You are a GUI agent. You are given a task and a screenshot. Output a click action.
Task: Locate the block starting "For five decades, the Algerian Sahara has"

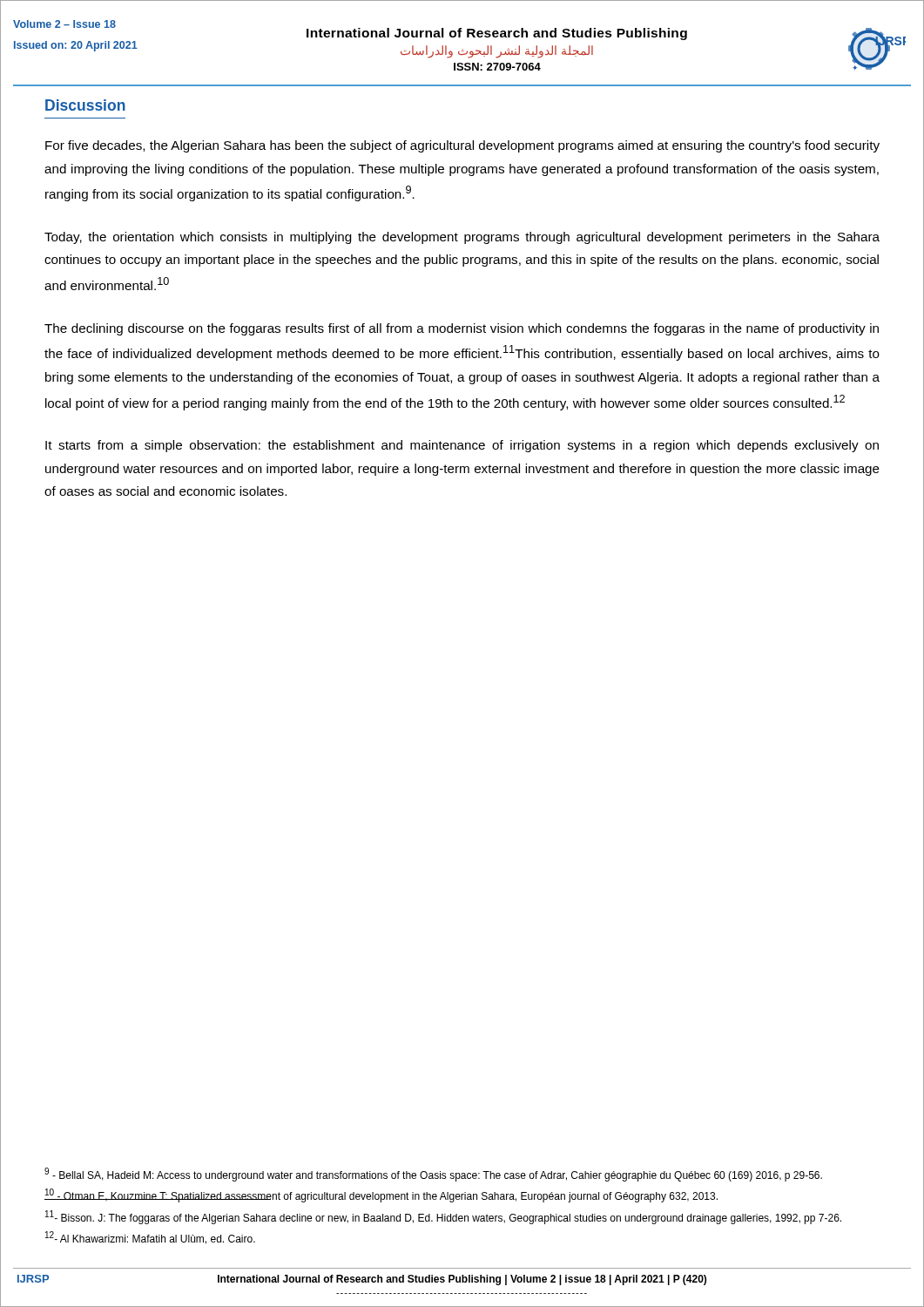coord(462,170)
